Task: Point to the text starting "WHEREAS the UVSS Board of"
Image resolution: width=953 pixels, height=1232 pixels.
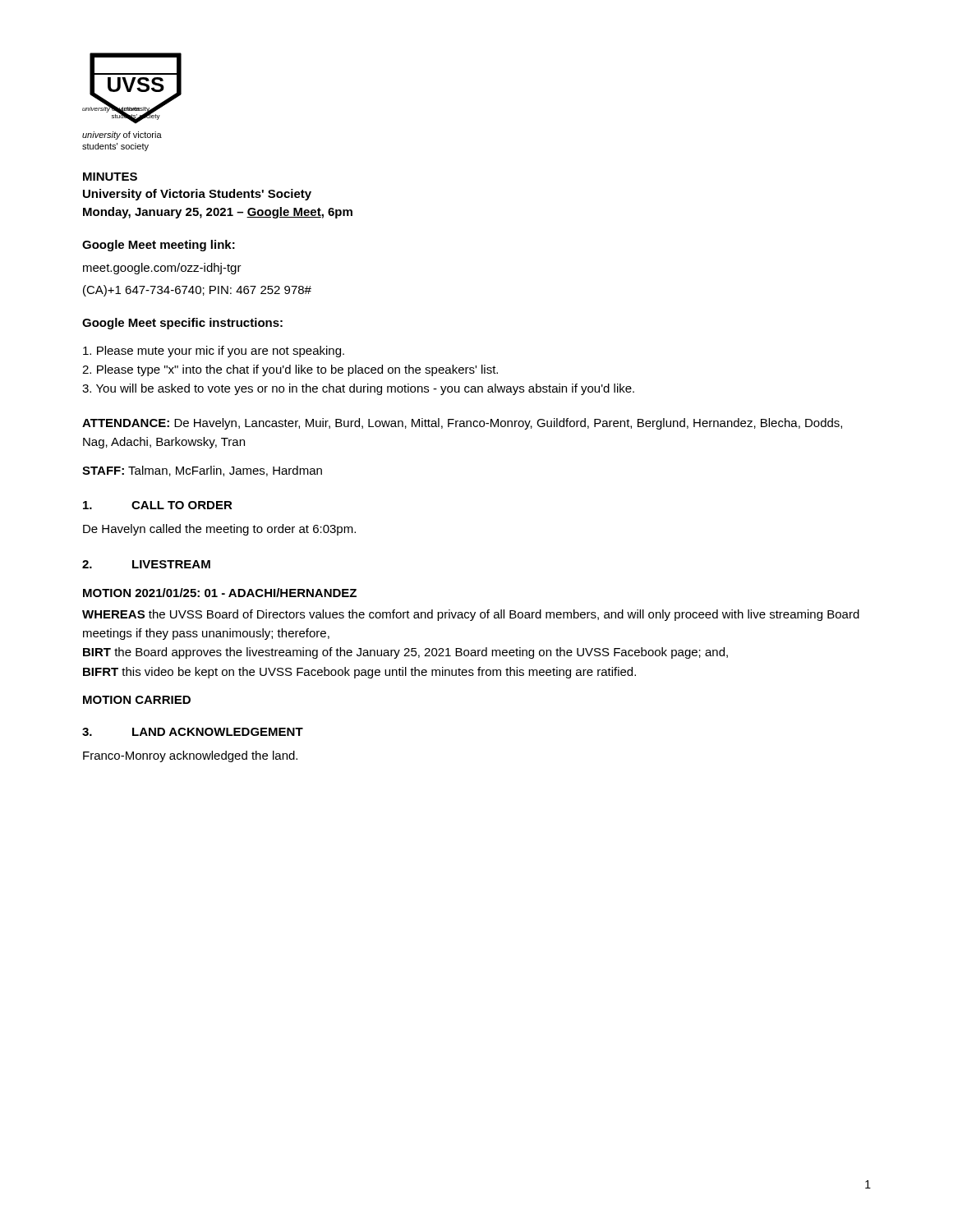Action: point(471,642)
